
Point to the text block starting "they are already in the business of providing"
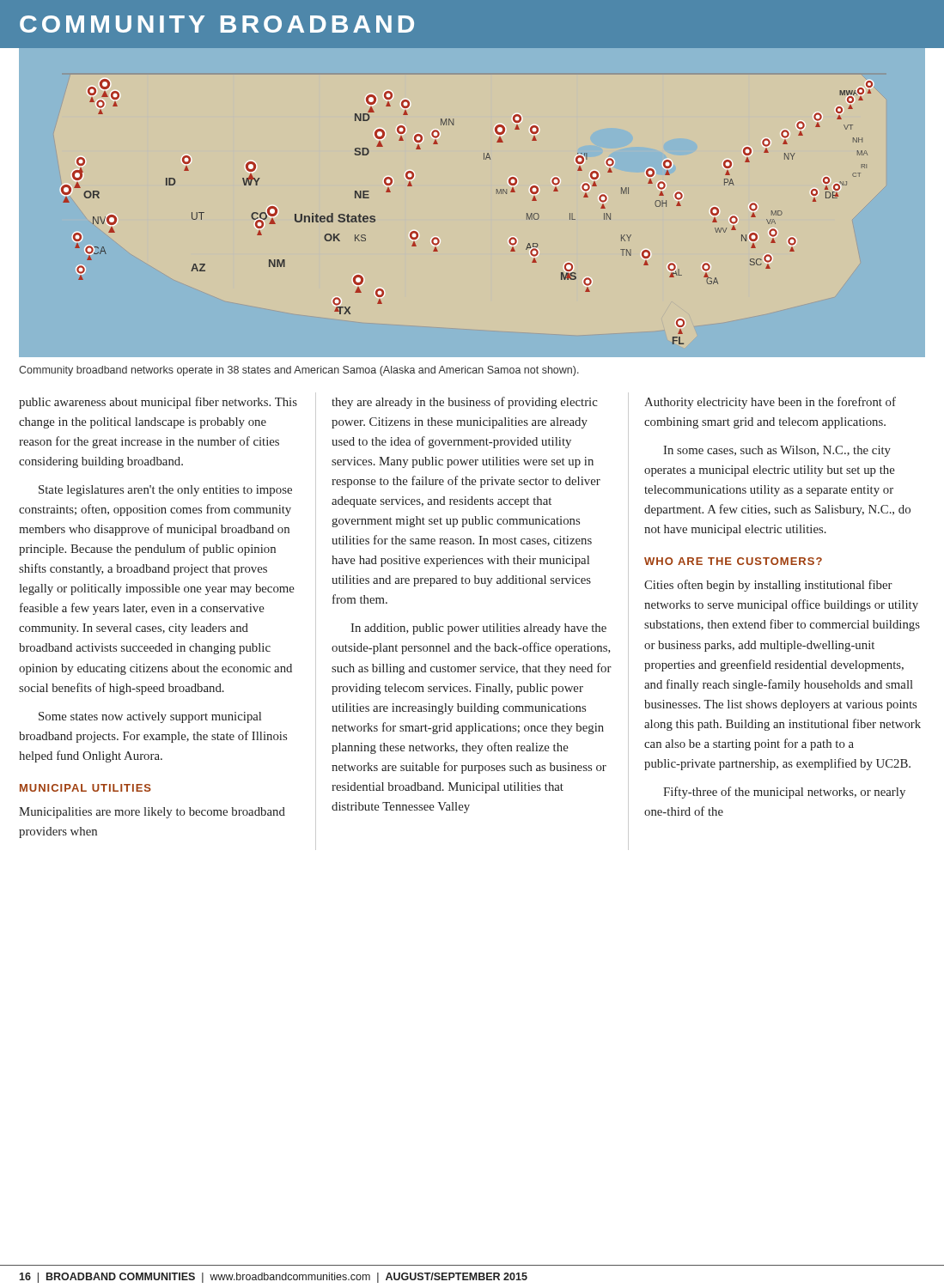coord(465,403)
